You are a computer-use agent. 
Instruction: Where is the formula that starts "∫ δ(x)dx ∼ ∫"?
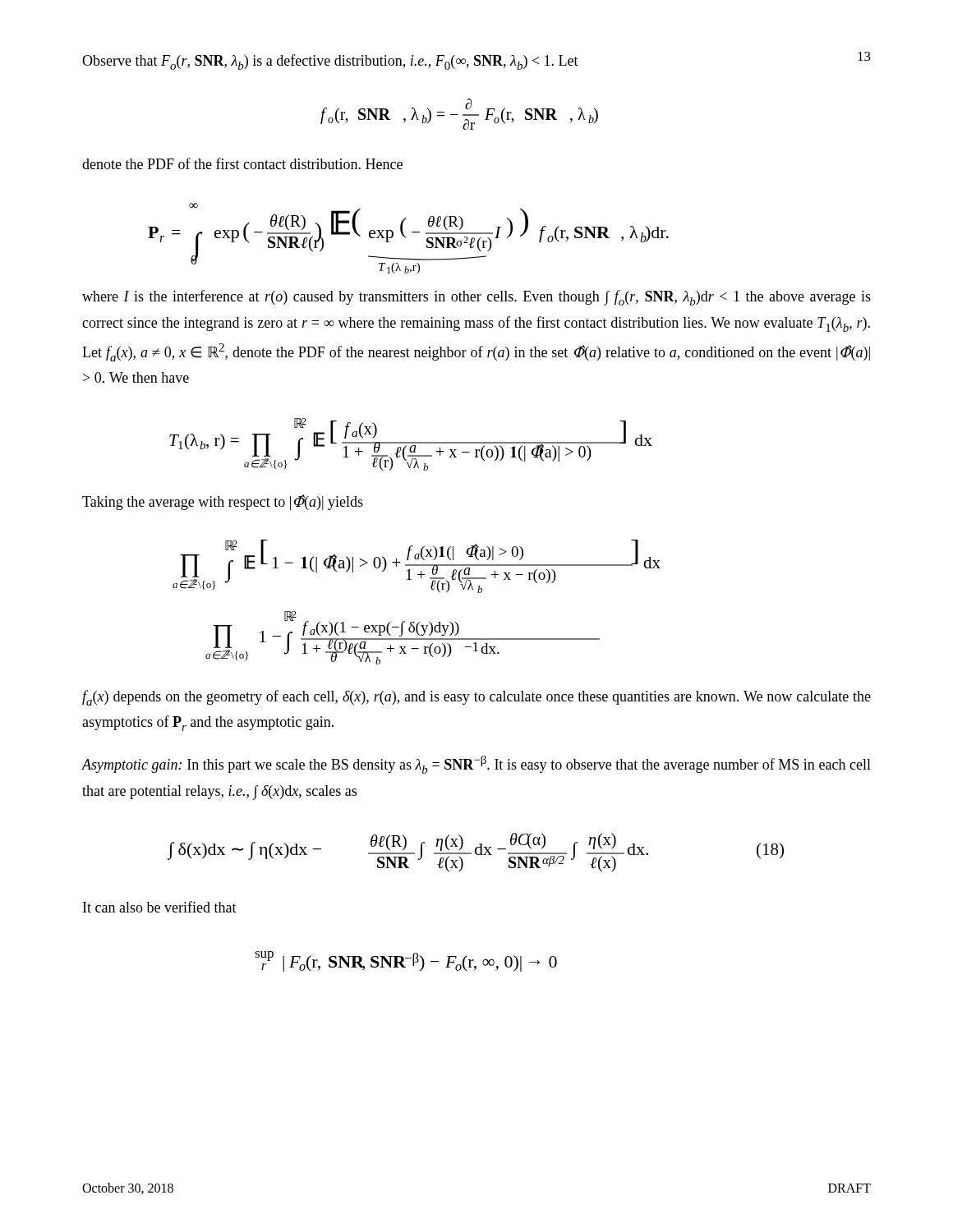point(476,849)
